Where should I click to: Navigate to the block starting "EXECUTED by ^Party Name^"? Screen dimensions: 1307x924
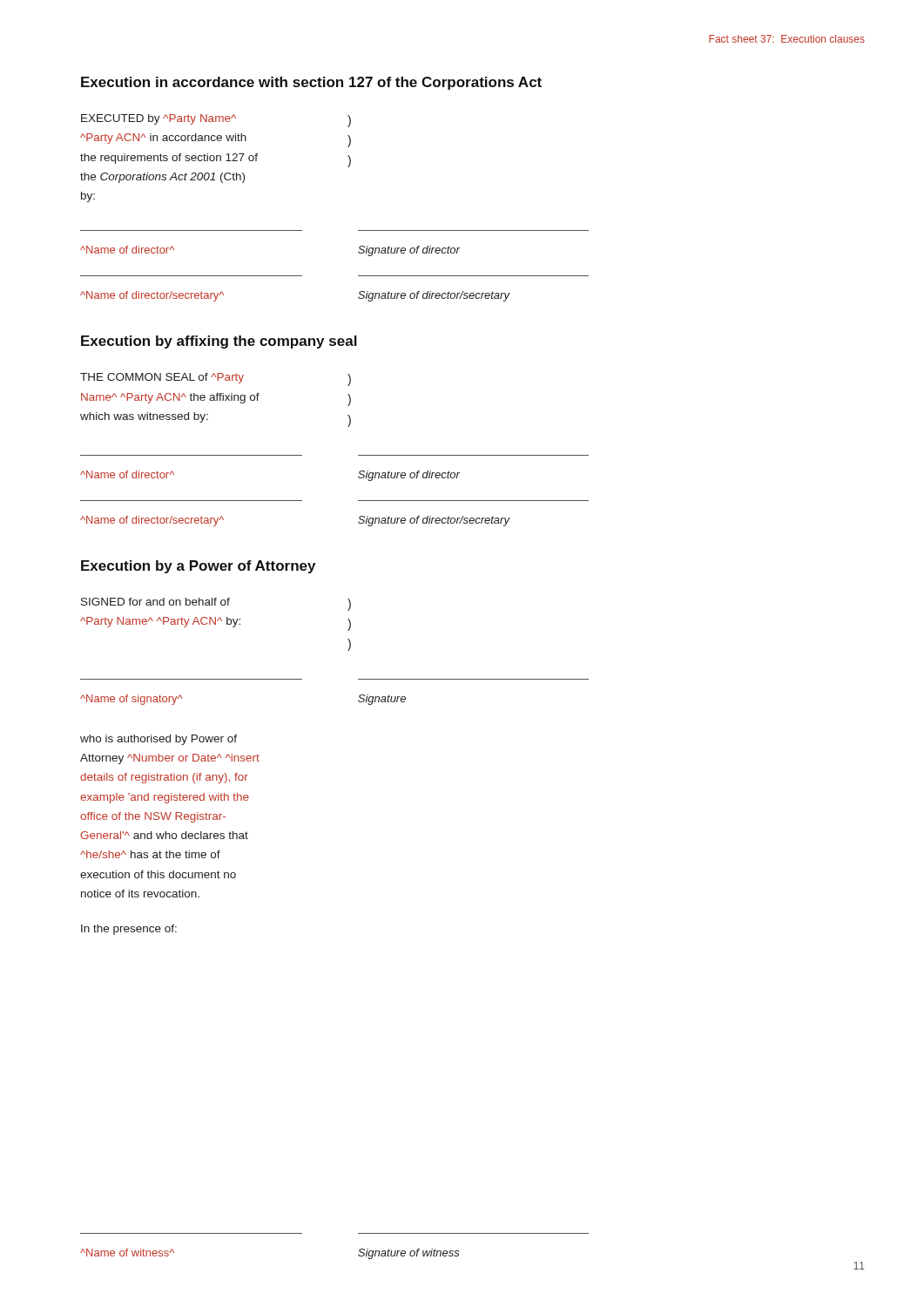(x=216, y=157)
